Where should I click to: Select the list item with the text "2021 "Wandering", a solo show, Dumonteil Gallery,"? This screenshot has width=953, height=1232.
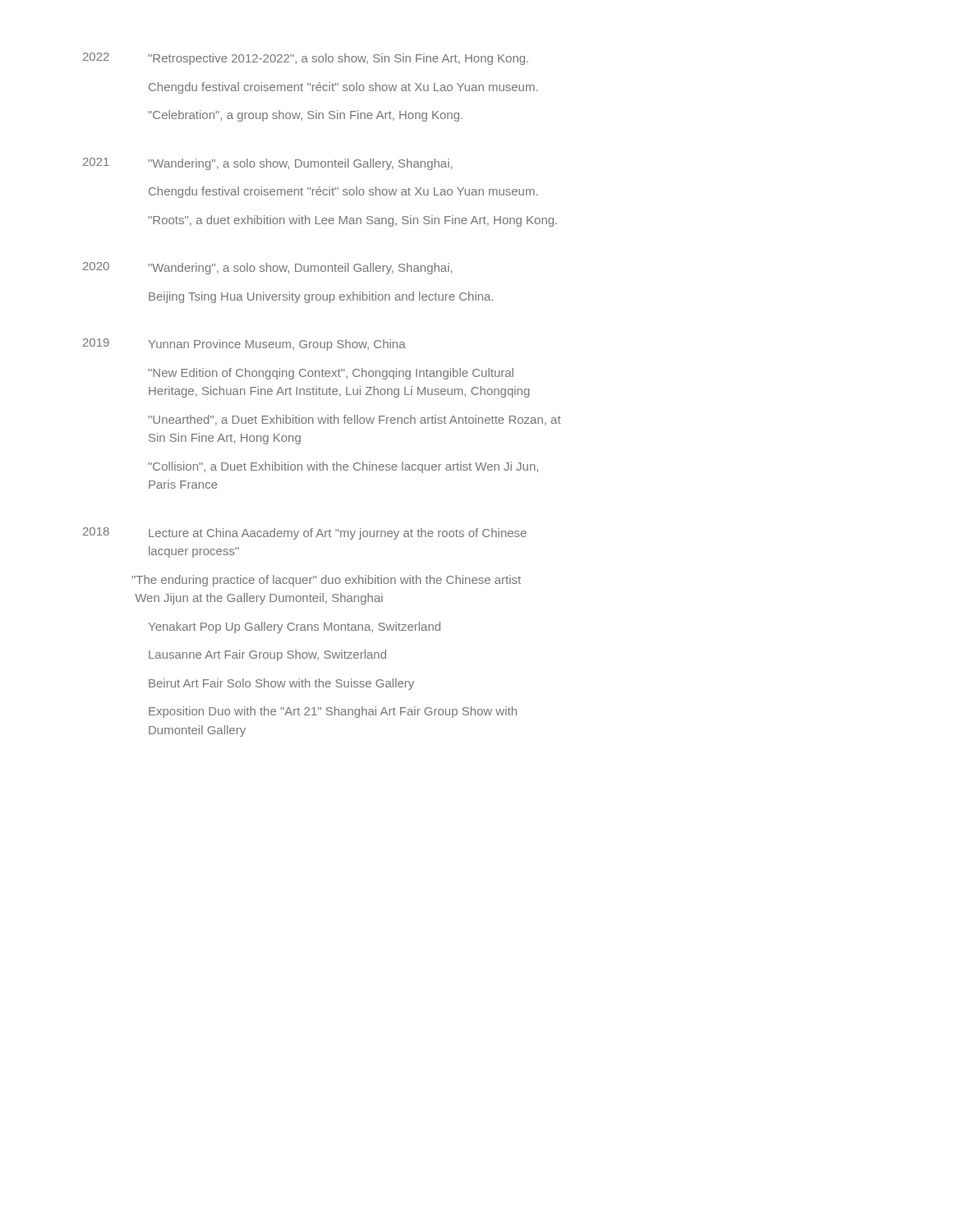click(x=460, y=192)
